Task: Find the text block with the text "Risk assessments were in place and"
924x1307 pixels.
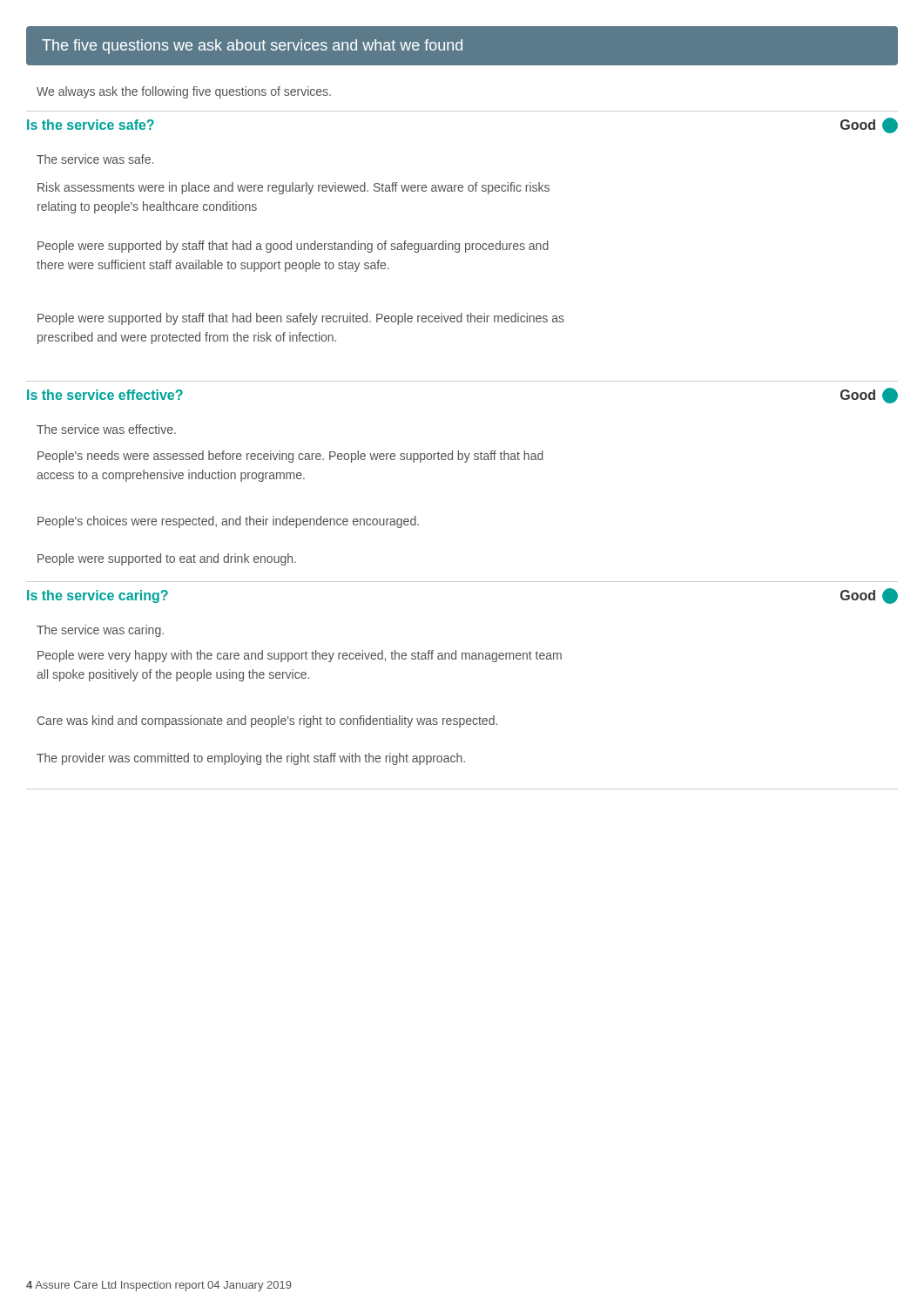Action: (293, 197)
